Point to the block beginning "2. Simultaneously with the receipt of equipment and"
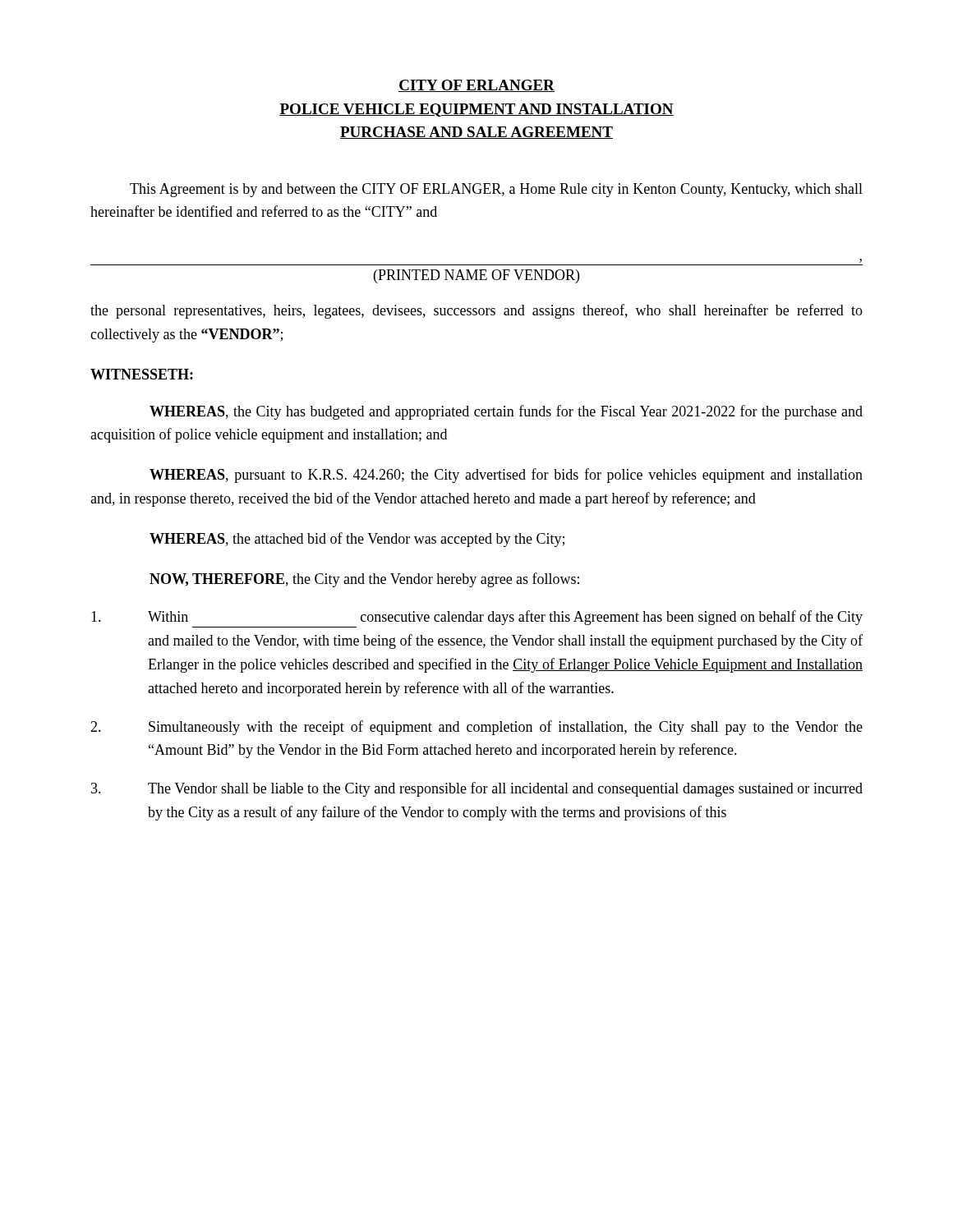This screenshot has height=1232, width=953. 476,739
